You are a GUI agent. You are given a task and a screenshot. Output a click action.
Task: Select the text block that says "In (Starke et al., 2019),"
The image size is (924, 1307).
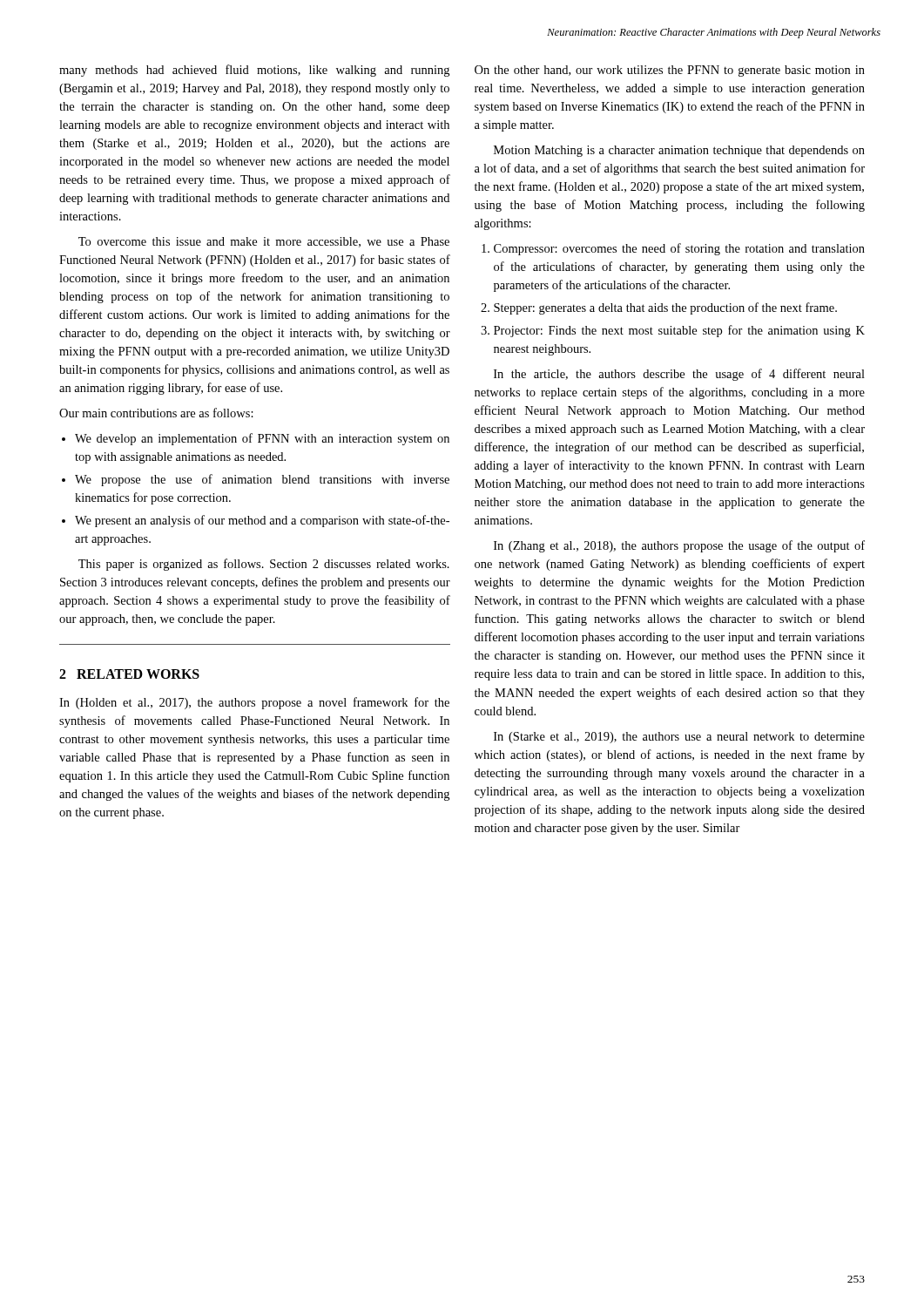(x=669, y=782)
